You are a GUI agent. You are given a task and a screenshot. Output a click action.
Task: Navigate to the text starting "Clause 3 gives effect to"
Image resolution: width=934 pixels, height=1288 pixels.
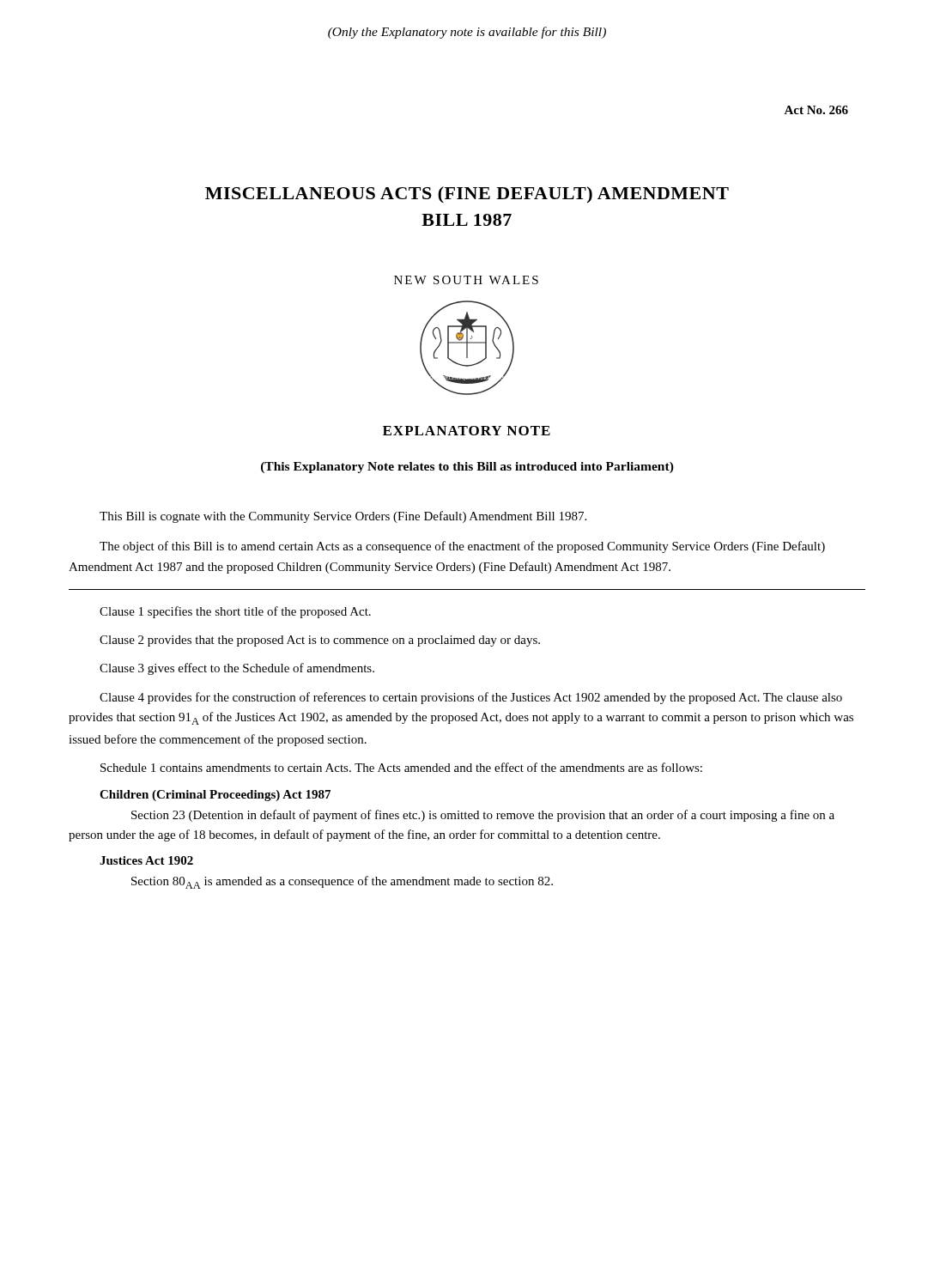pyautogui.click(x=237, y=668)
